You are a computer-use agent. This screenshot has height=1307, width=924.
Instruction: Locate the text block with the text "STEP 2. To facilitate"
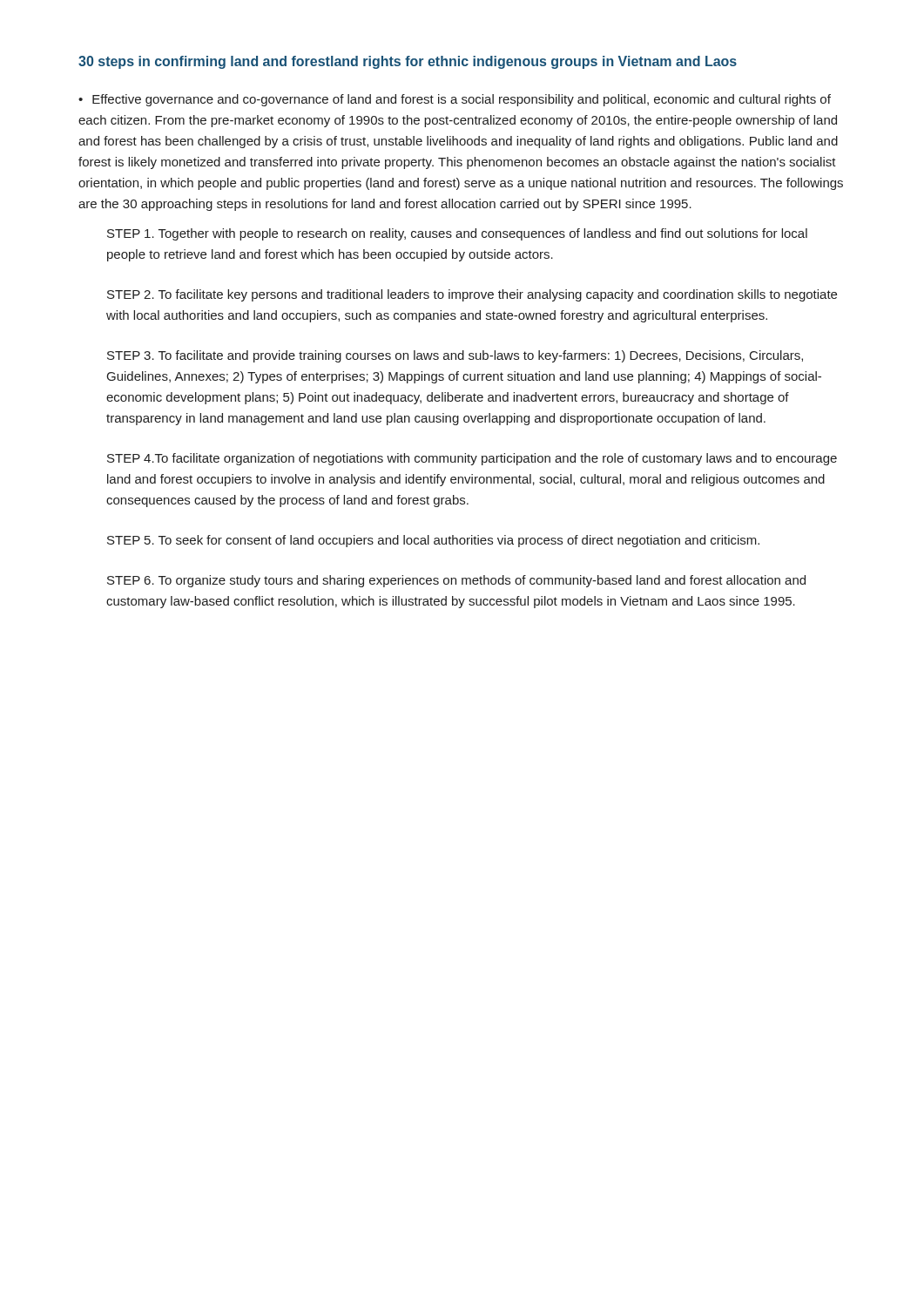472,305
